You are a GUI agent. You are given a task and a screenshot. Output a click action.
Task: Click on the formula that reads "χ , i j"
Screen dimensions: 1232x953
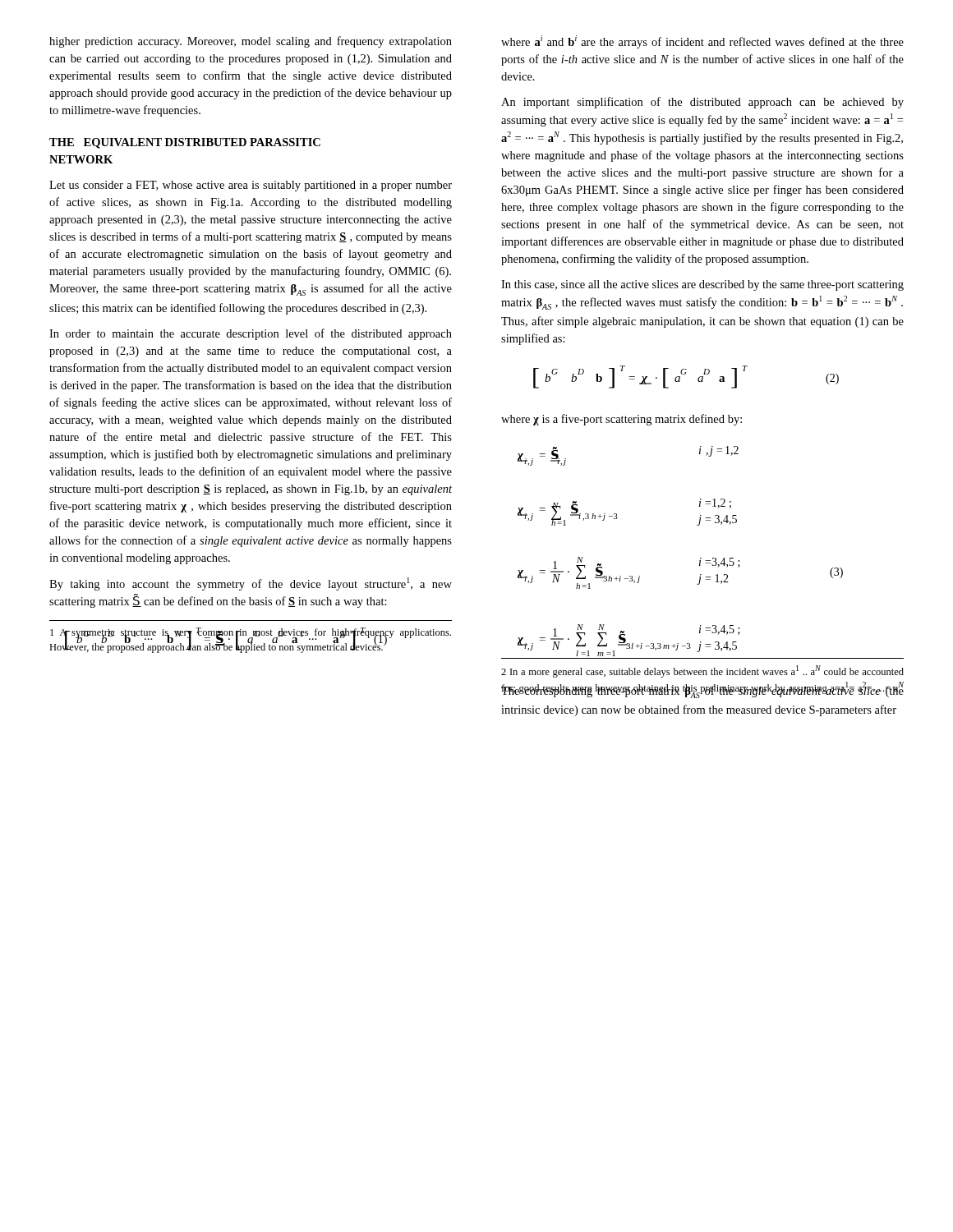click(707, 453)
